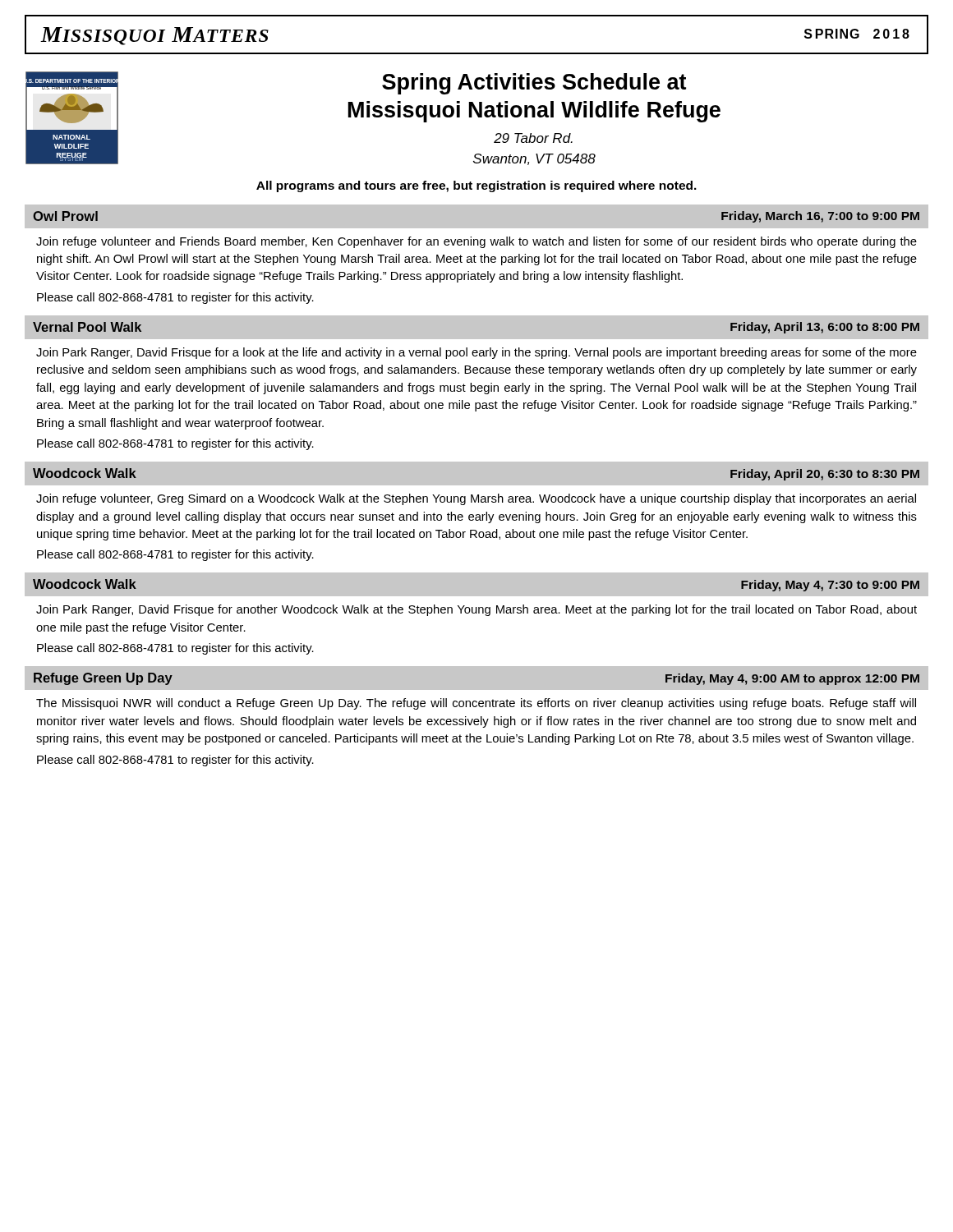Click the section header that begins "Vernal Pool Walk"
This screenshot has height=1232, width=953.
[87, 327]
